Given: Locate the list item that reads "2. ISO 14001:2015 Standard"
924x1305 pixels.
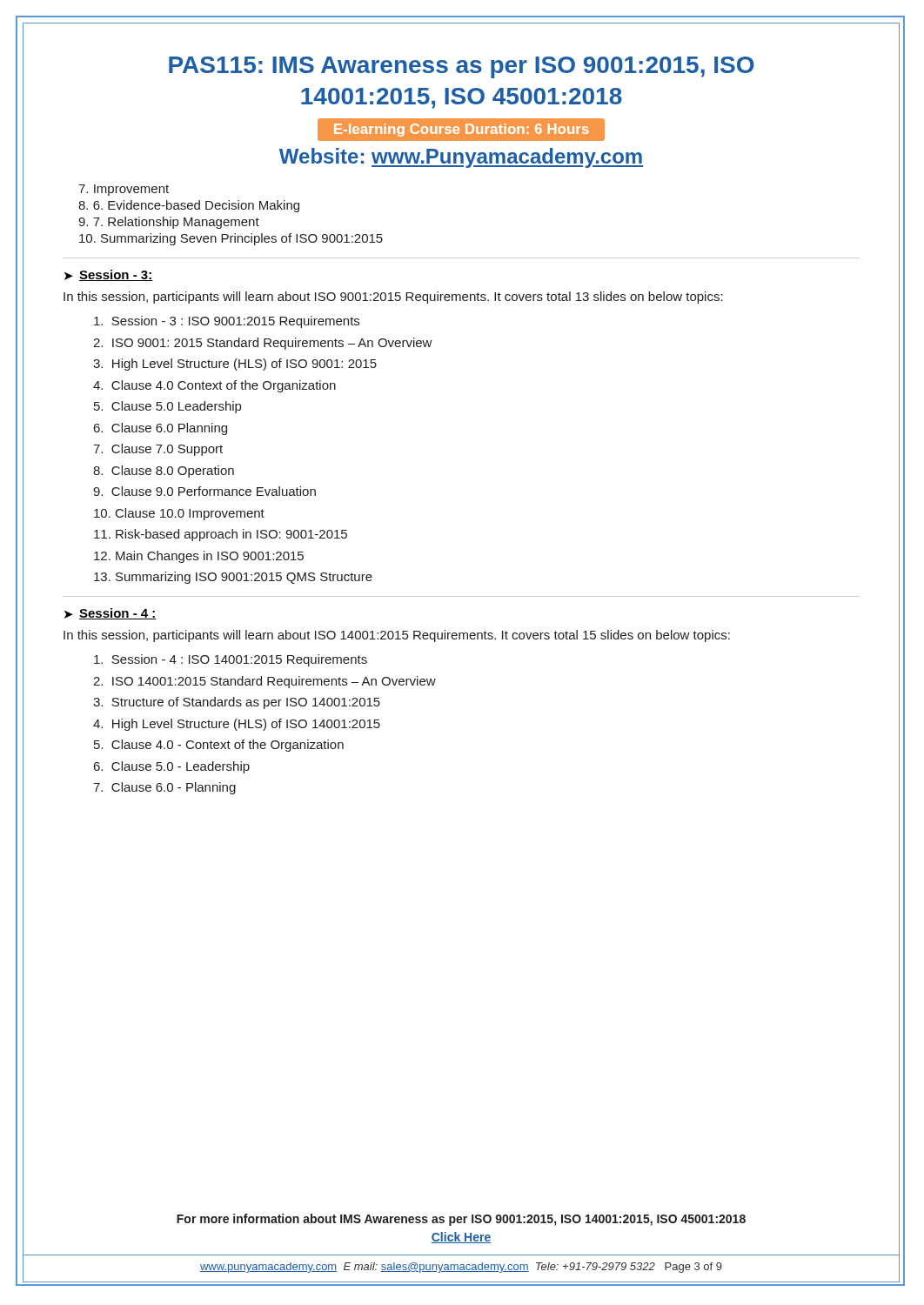Looking at the screenshot, I should [x=264, y=681].
